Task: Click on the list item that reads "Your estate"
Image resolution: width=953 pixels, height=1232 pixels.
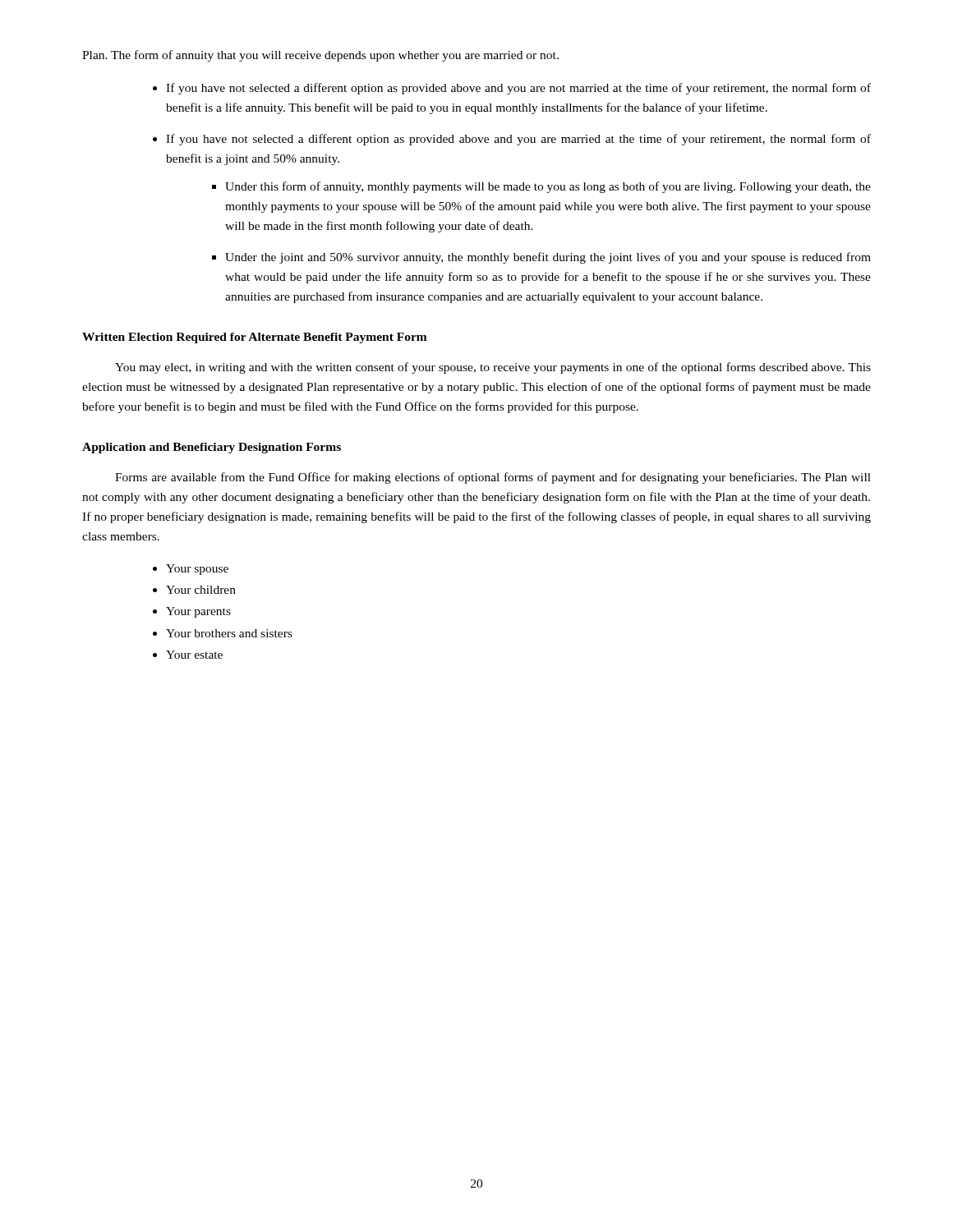Action: tap(194, 654)
